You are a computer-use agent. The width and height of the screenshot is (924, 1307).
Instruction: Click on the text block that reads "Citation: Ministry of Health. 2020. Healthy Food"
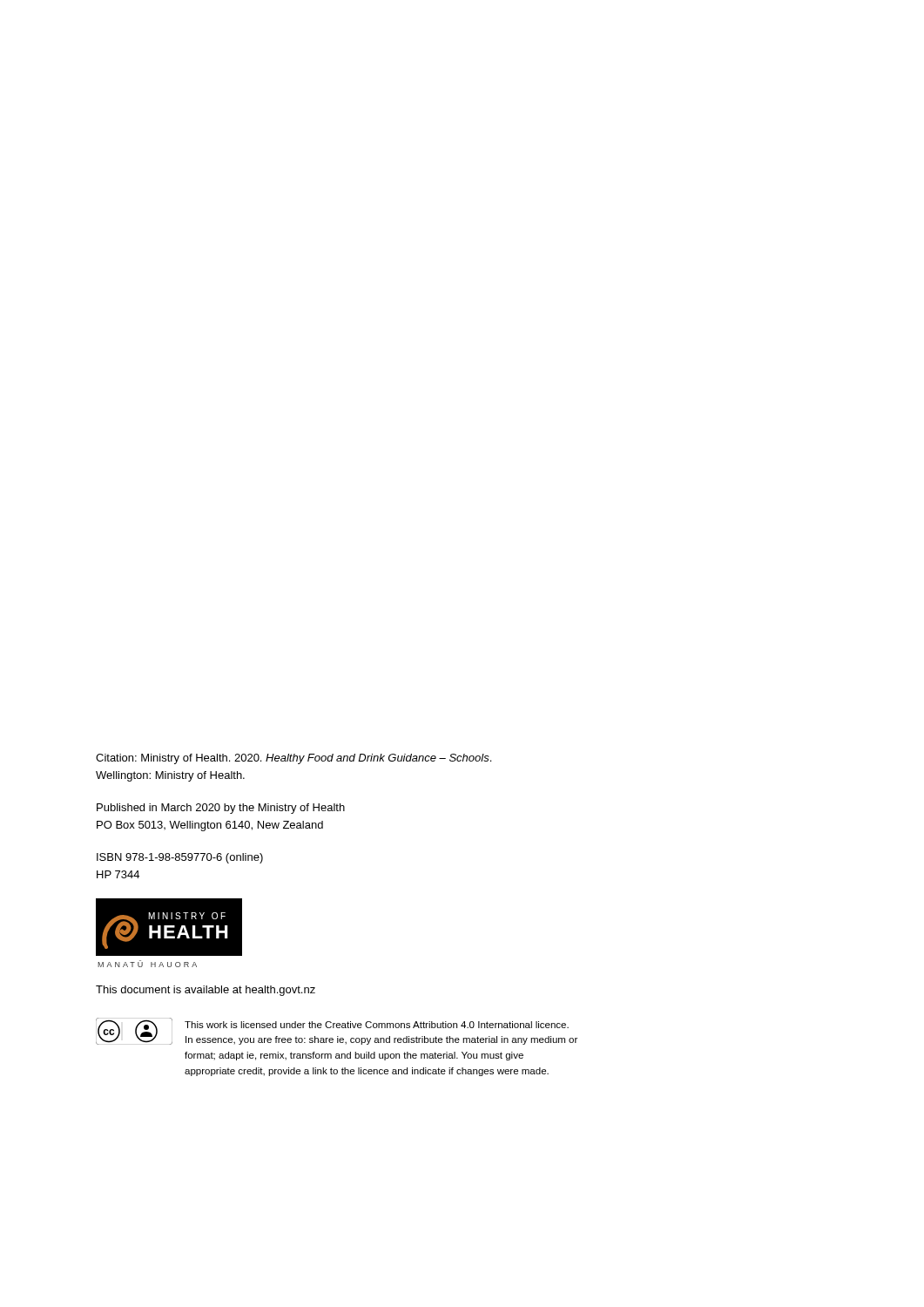[294, 766]
